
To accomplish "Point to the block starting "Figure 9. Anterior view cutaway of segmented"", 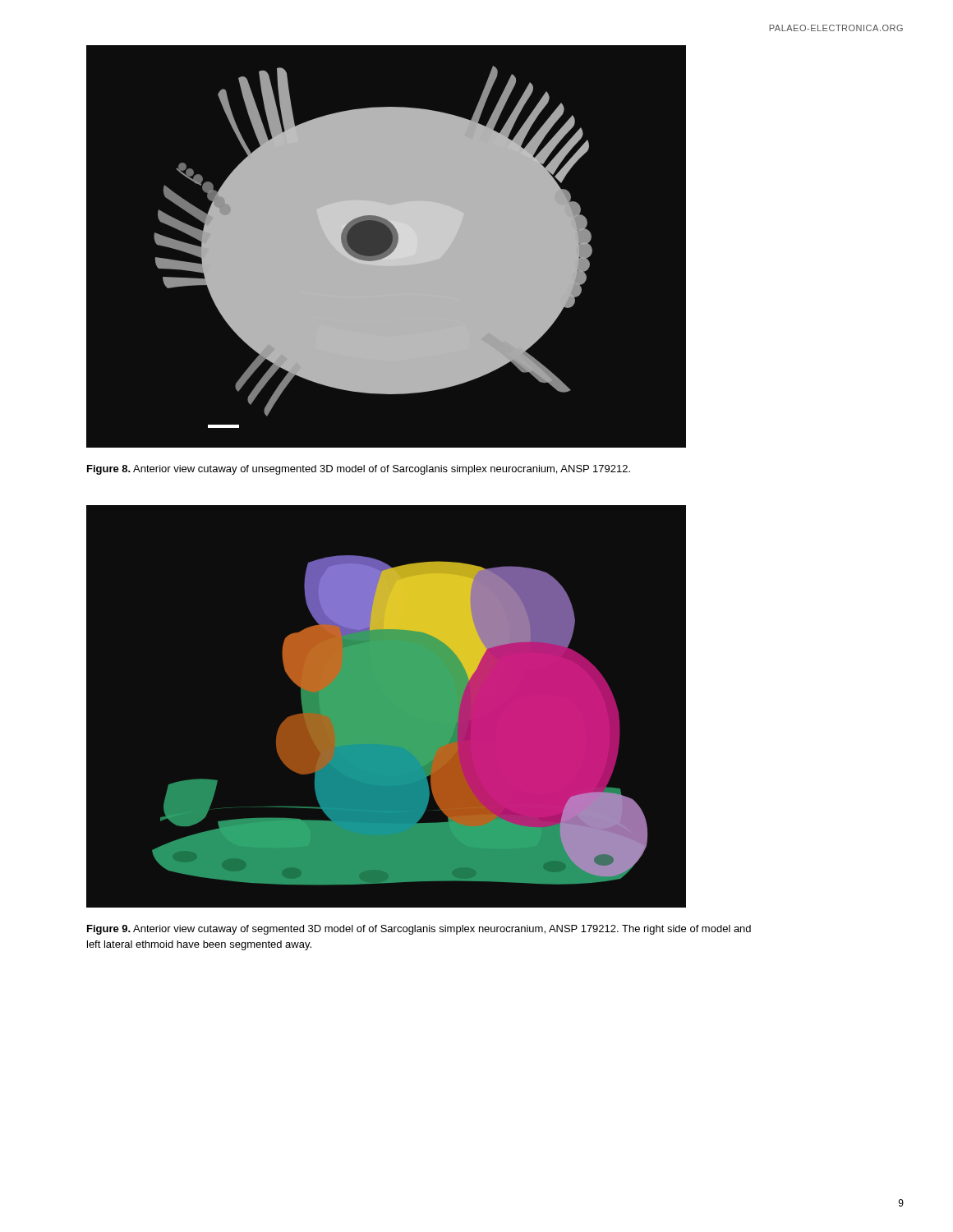I will [419, 936].
